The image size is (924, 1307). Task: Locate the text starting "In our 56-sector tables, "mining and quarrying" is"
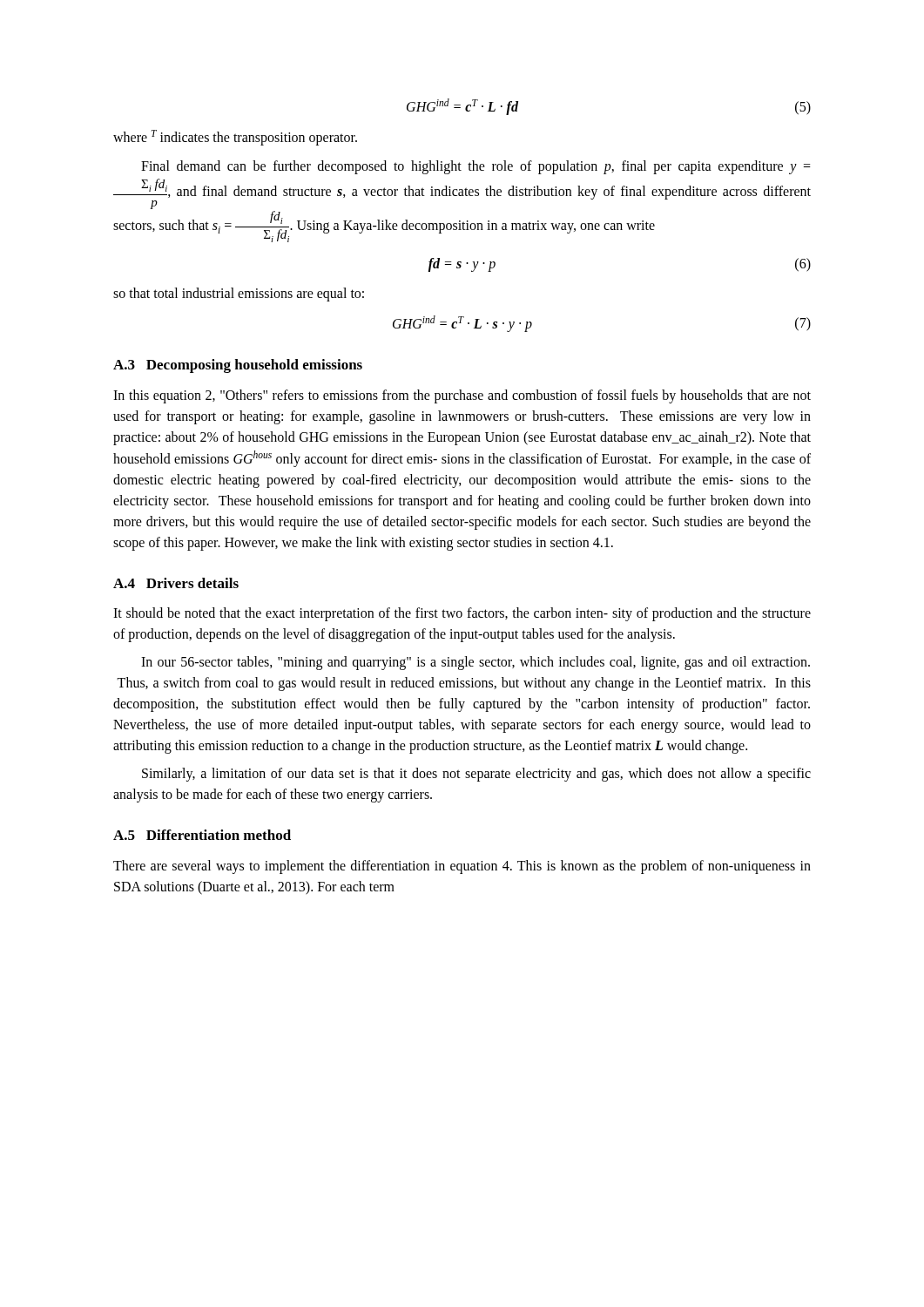point(462,704)
